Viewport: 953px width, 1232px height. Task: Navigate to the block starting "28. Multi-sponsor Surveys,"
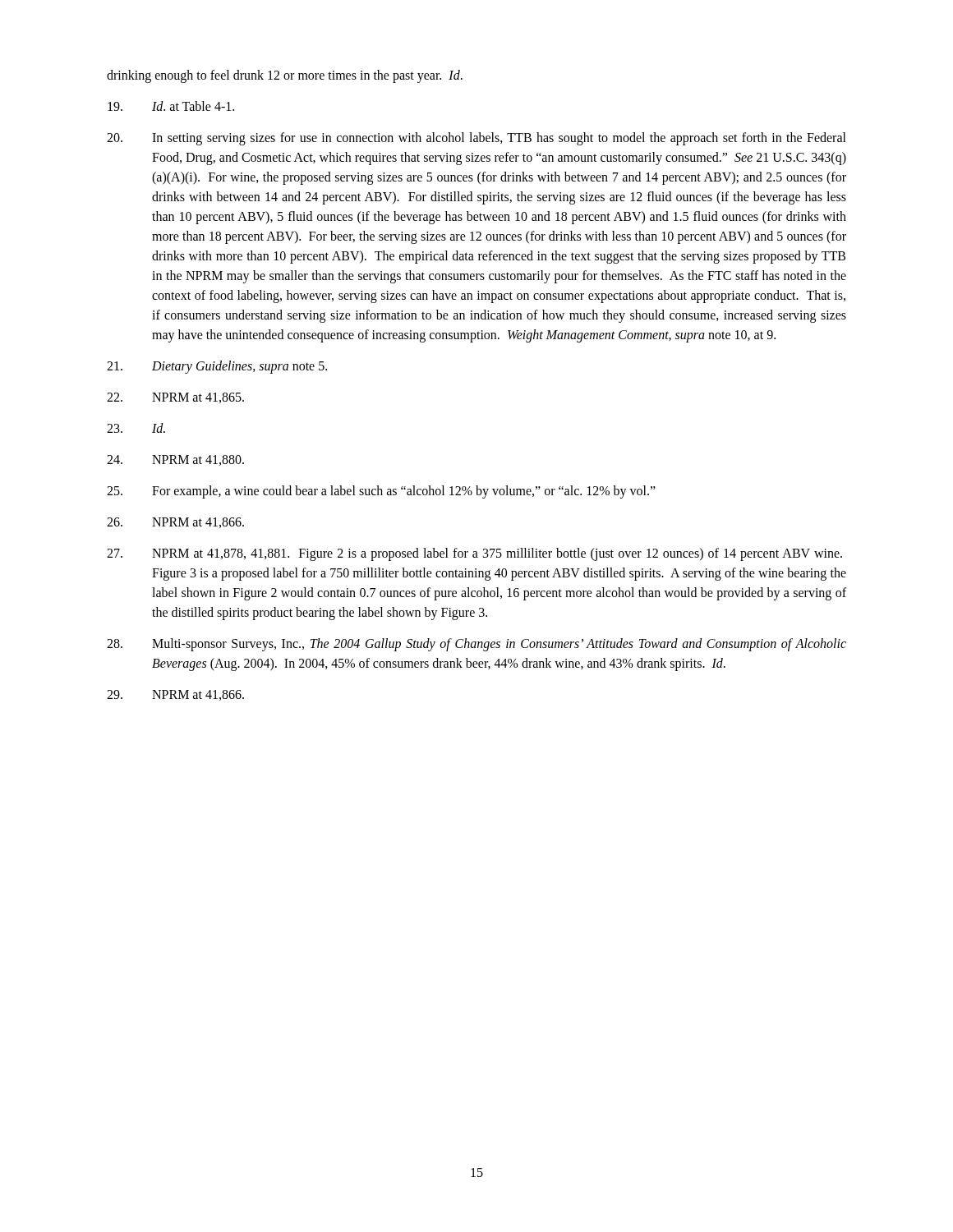pos(476,654)
